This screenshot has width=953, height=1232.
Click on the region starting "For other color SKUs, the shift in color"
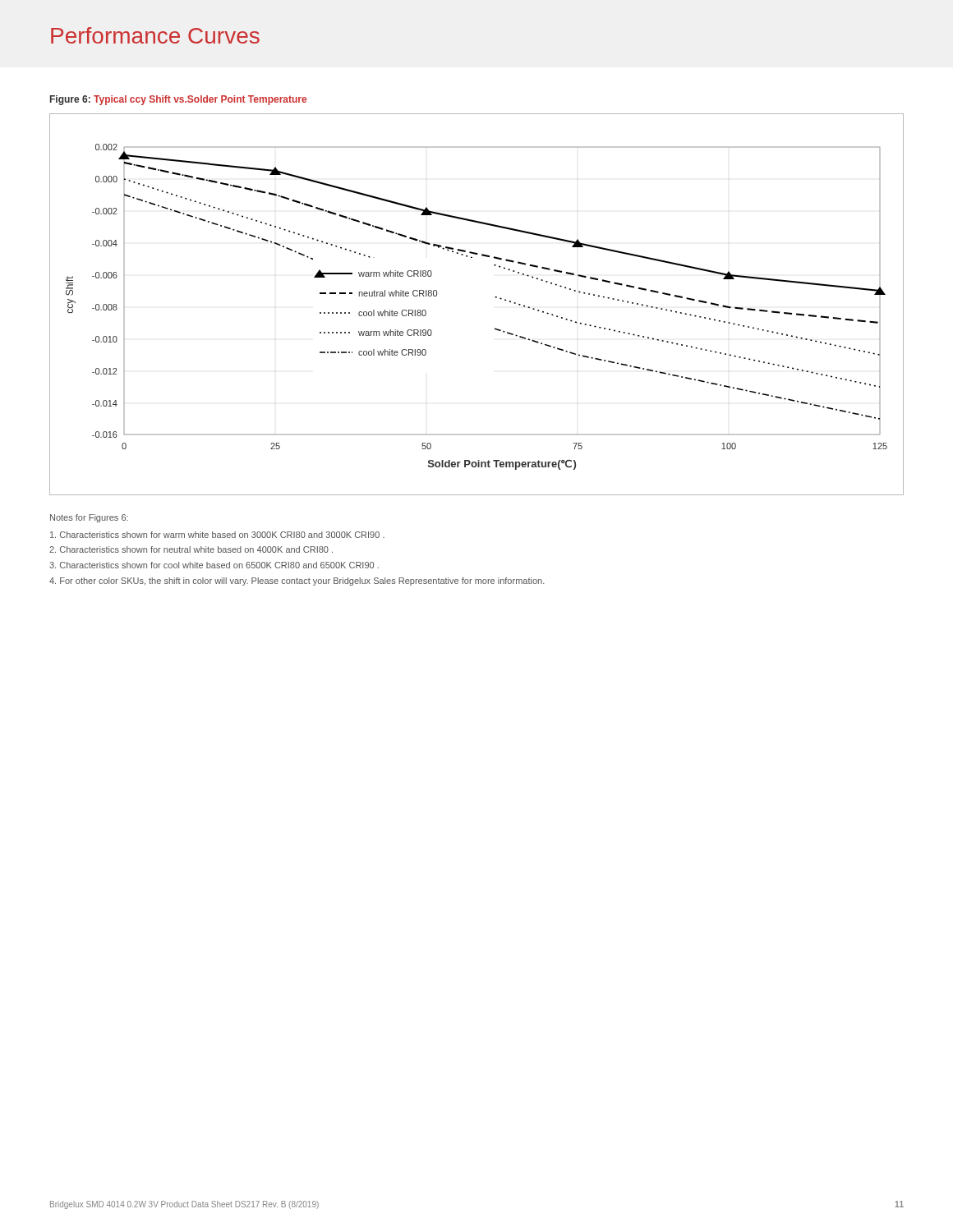pyautogui.click(x=297, y=581)
